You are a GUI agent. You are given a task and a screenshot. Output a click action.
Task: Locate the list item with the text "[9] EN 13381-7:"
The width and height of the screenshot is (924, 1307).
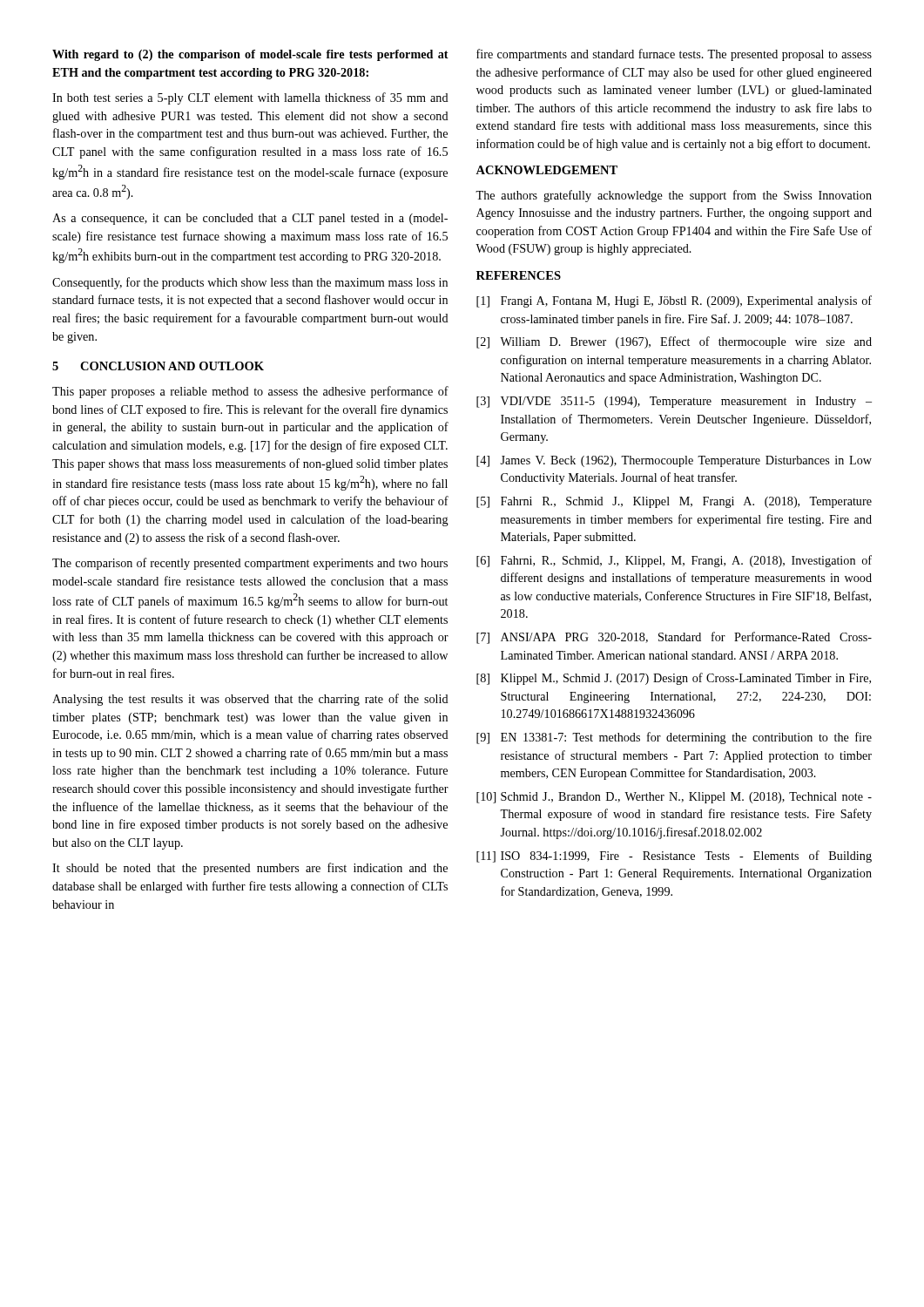(x=674, y=755)
